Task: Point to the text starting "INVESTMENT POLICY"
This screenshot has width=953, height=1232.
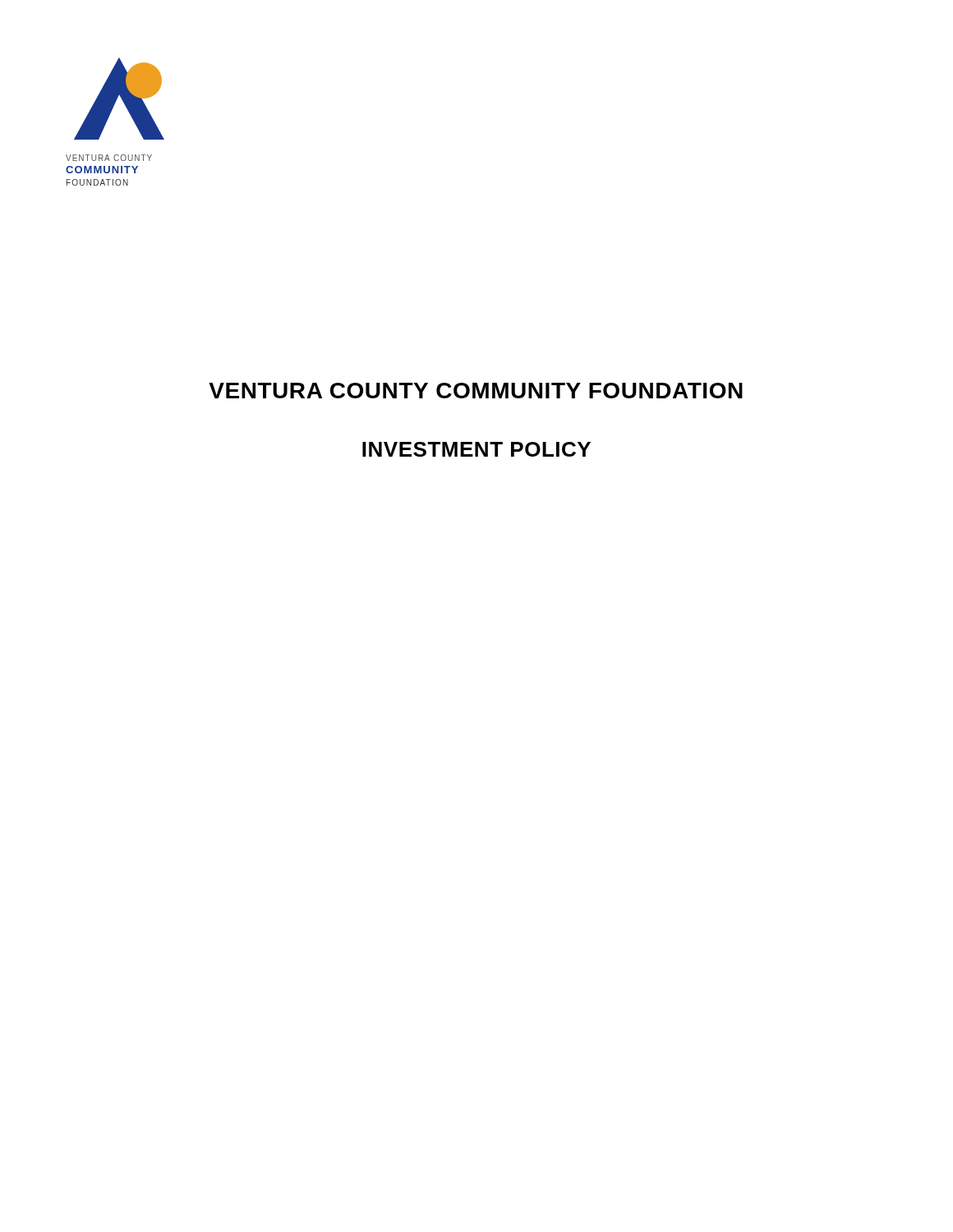Action: click(476, 449)
